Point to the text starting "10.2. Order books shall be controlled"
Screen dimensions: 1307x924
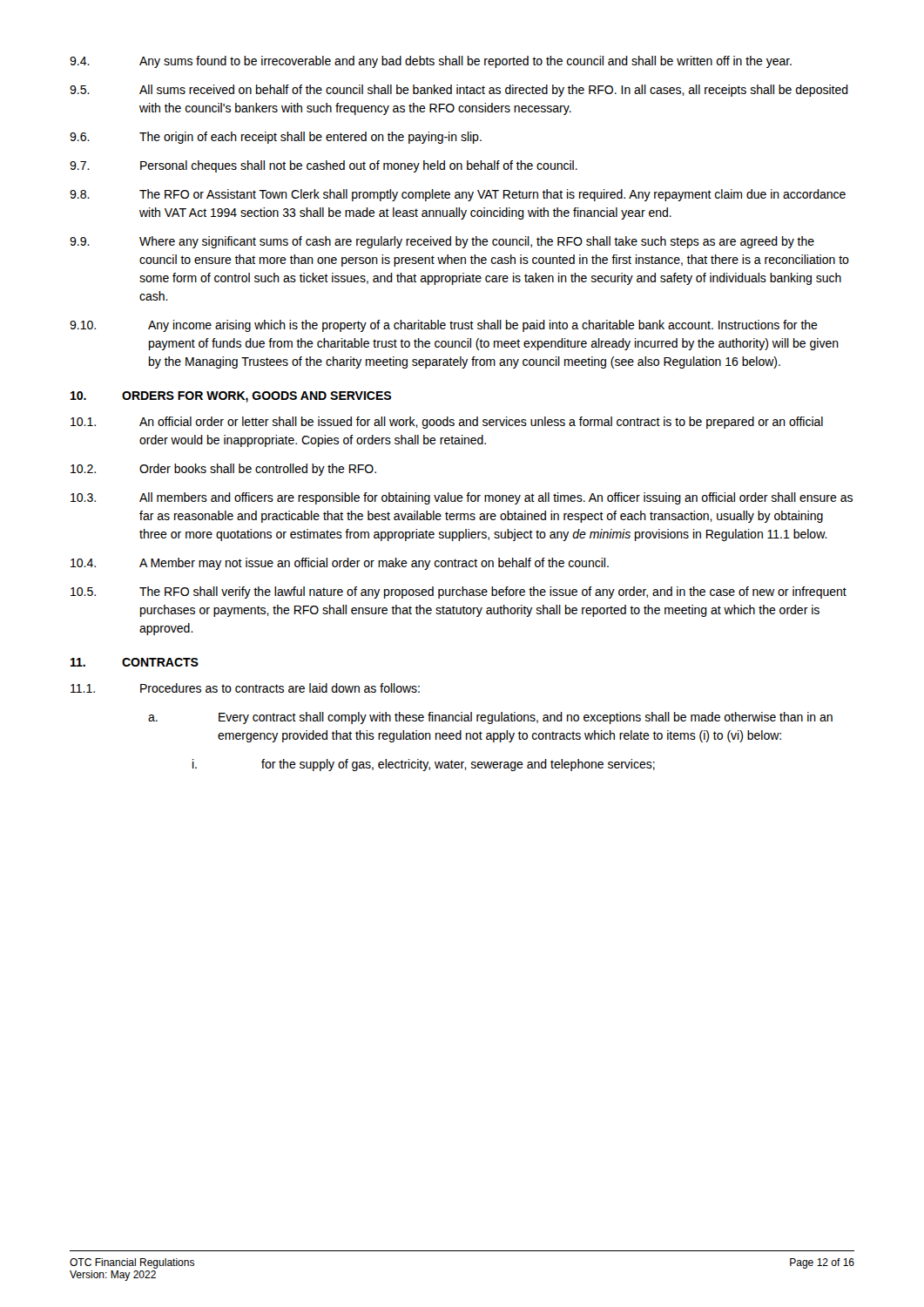click(223, 470)
